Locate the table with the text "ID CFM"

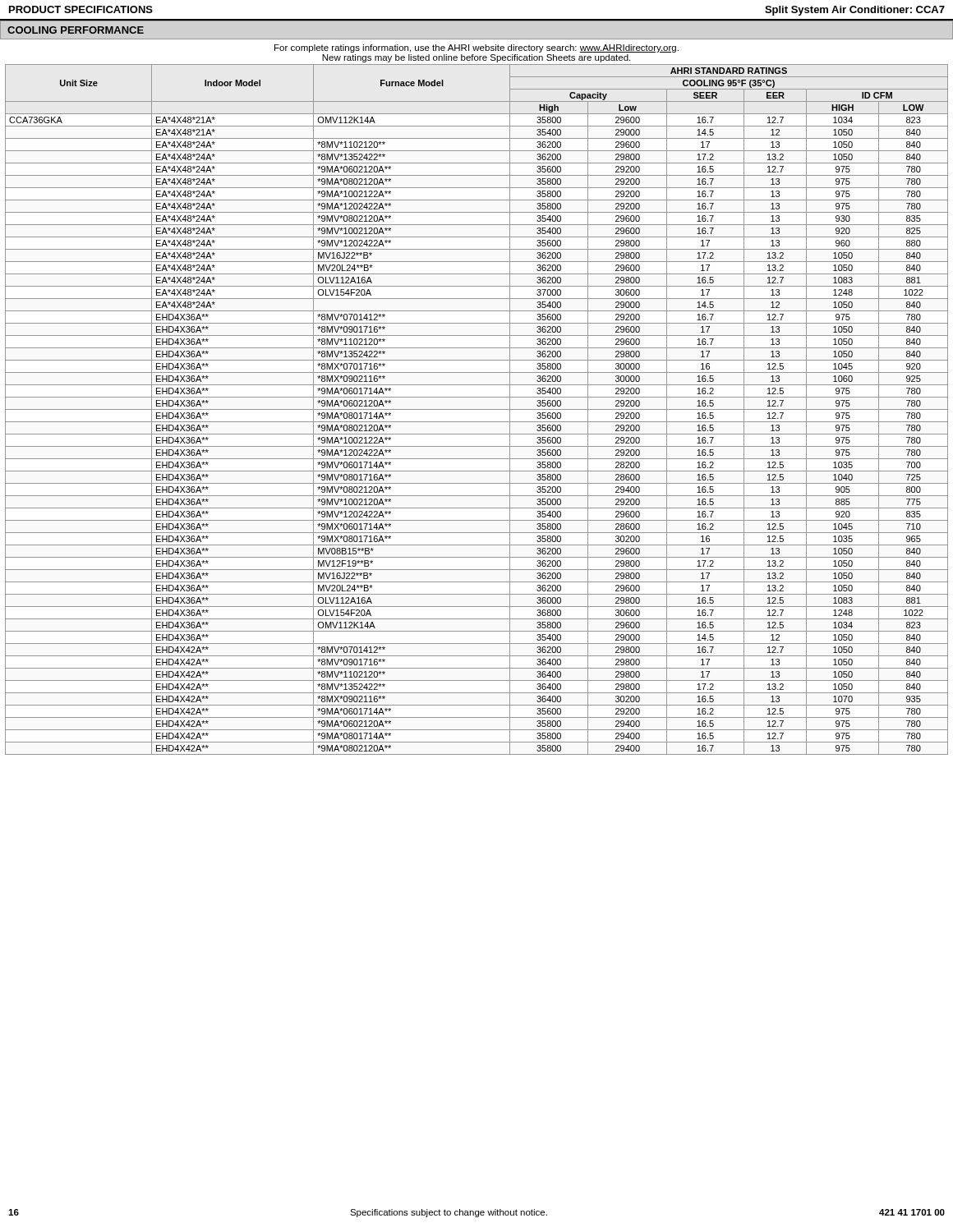coord(476,409)
